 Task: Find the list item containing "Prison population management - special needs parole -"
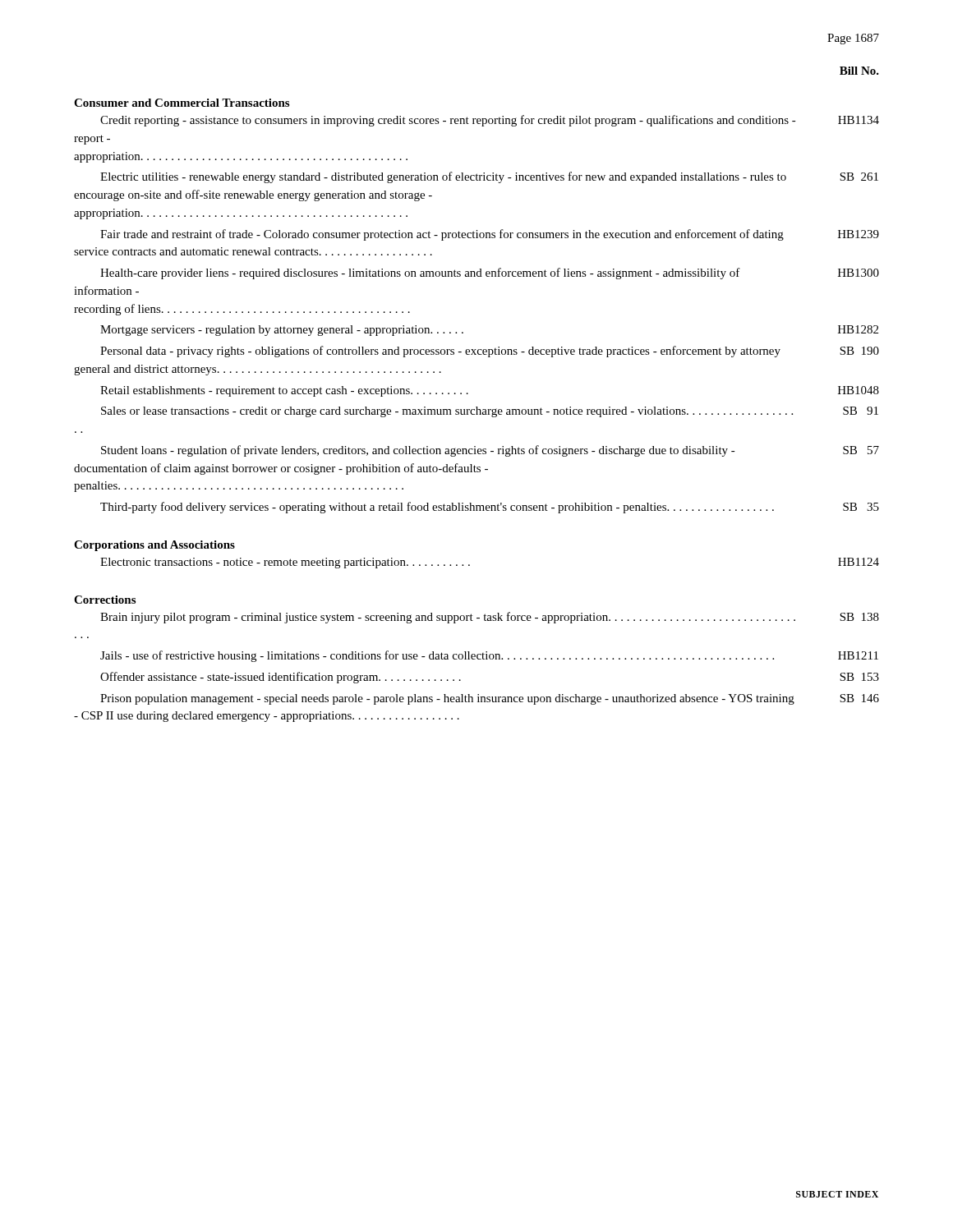point(476,707)
